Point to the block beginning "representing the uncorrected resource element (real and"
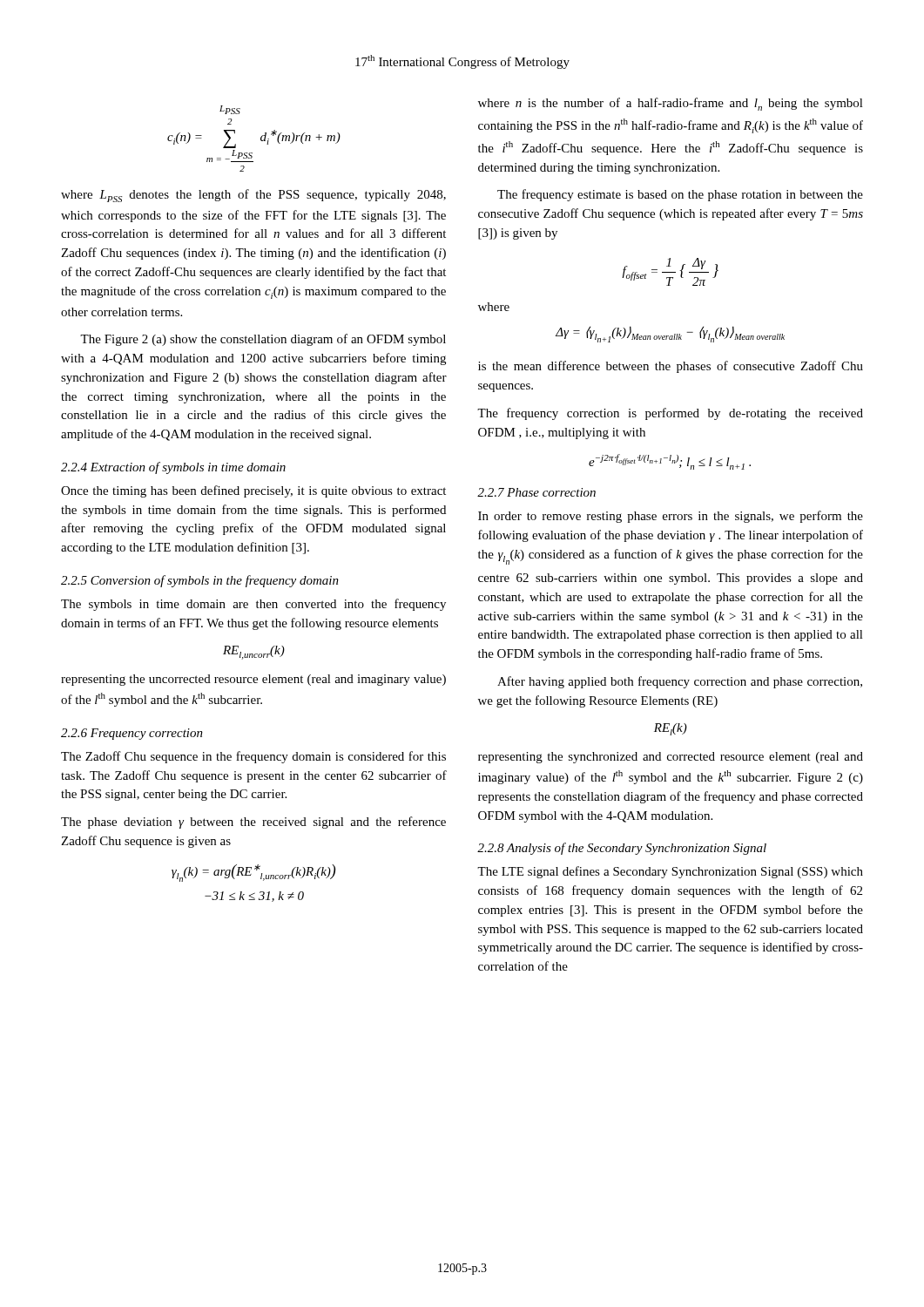 254,689
